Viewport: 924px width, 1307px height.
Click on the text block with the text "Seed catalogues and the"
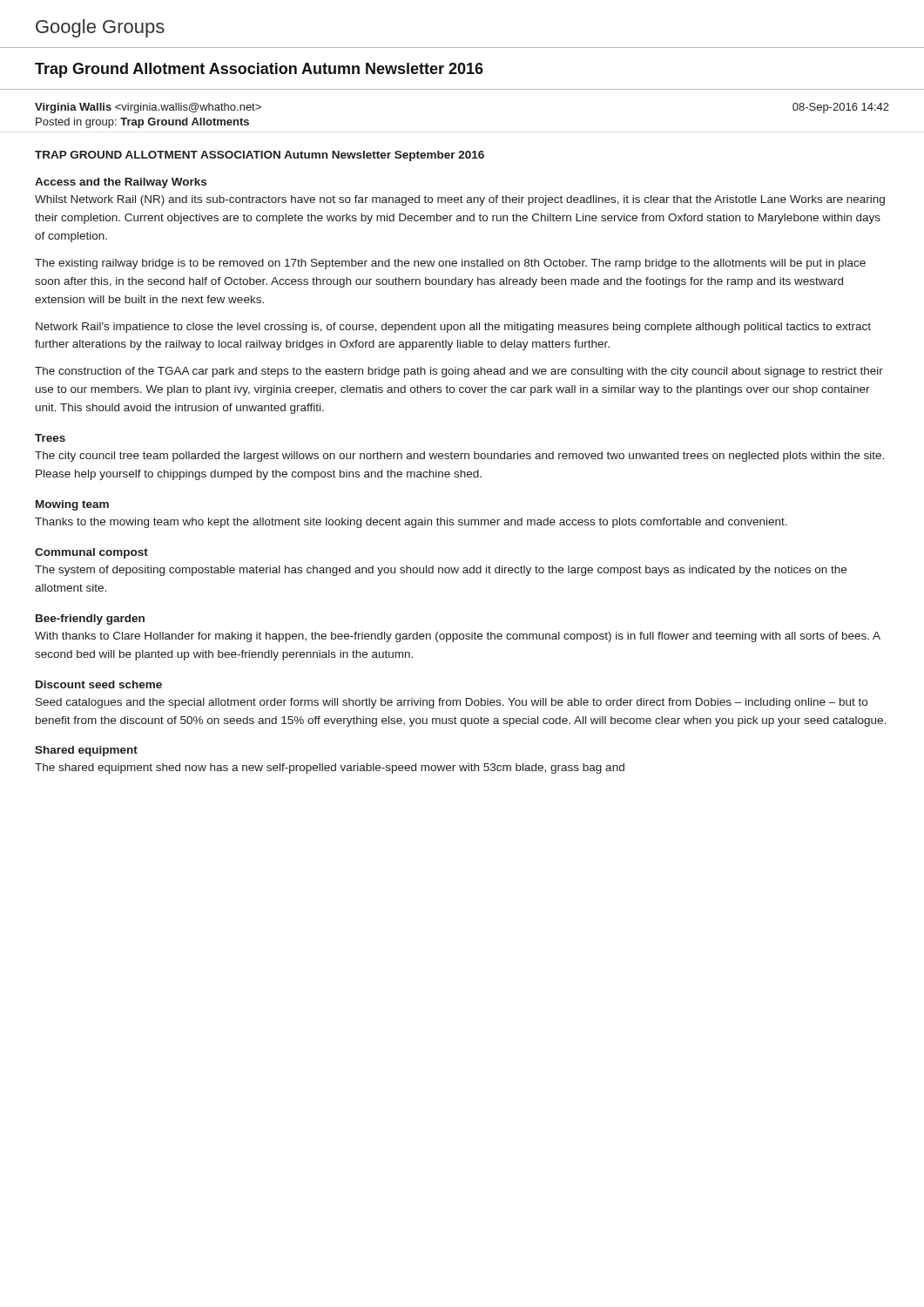pyautogui.click(x=461, y=711)
